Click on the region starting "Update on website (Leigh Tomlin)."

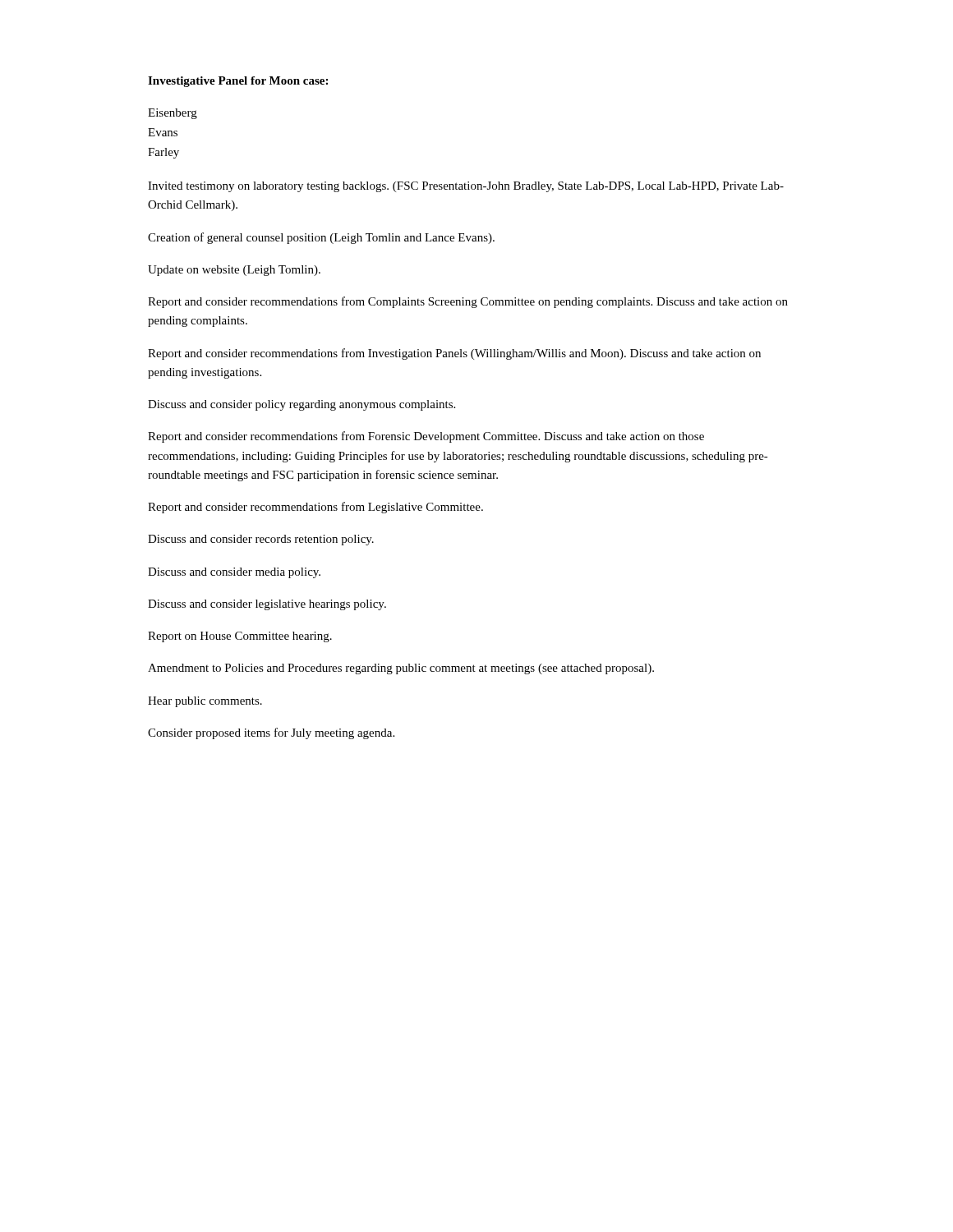(x=234, y=269)
